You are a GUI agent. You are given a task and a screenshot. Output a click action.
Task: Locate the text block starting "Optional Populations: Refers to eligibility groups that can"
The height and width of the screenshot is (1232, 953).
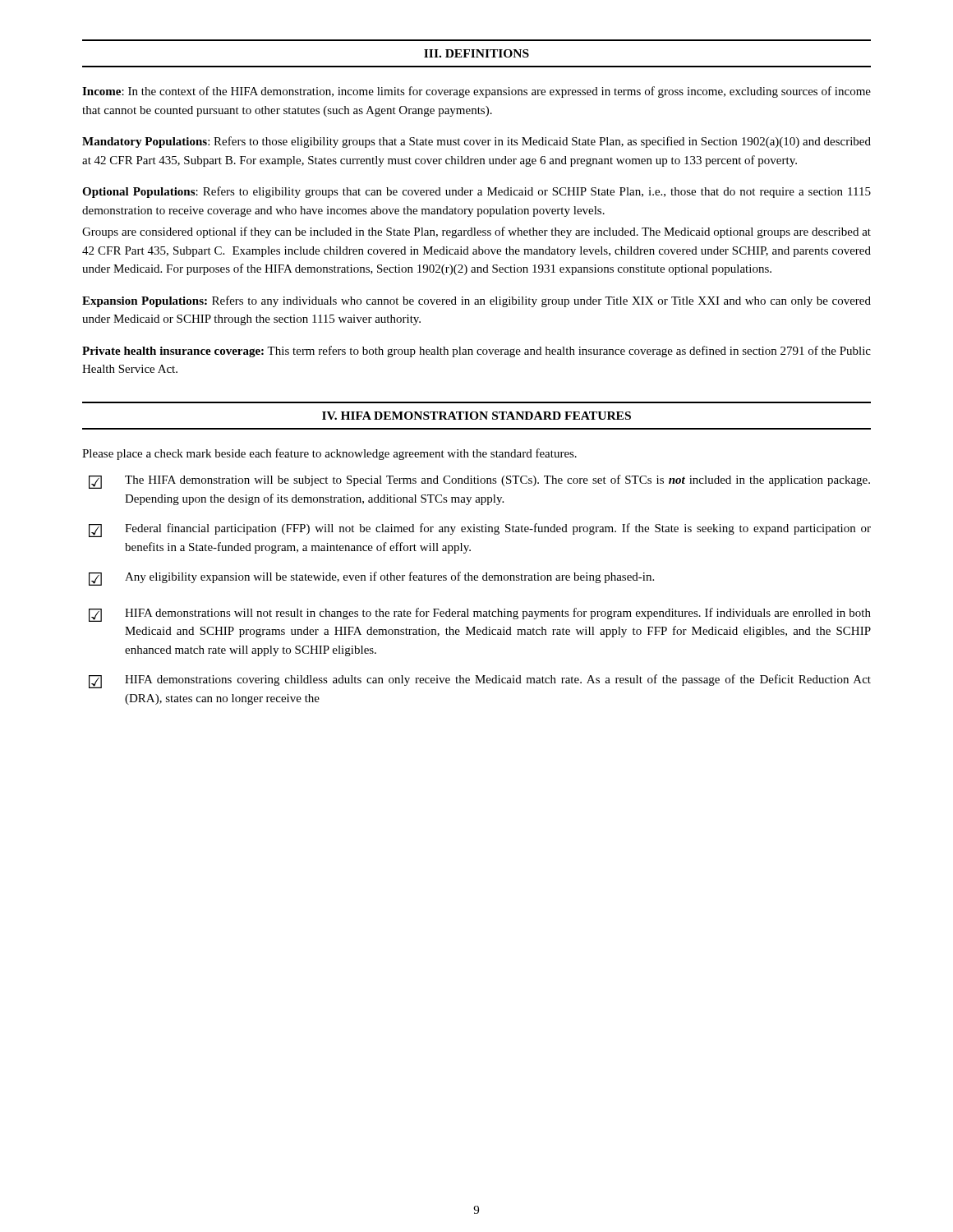[476, 230]
